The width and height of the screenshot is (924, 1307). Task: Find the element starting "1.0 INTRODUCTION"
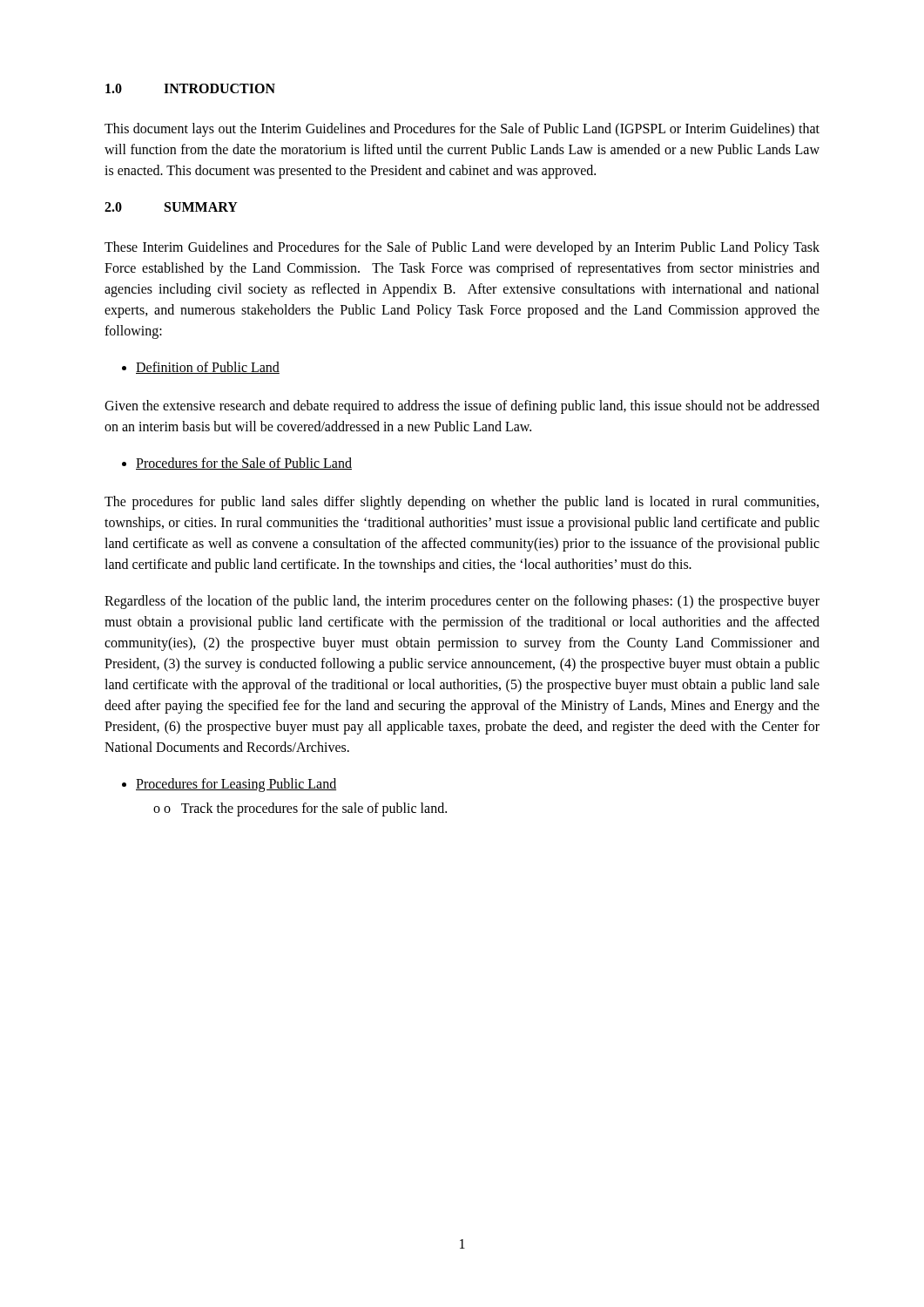[x=190, y=89]
